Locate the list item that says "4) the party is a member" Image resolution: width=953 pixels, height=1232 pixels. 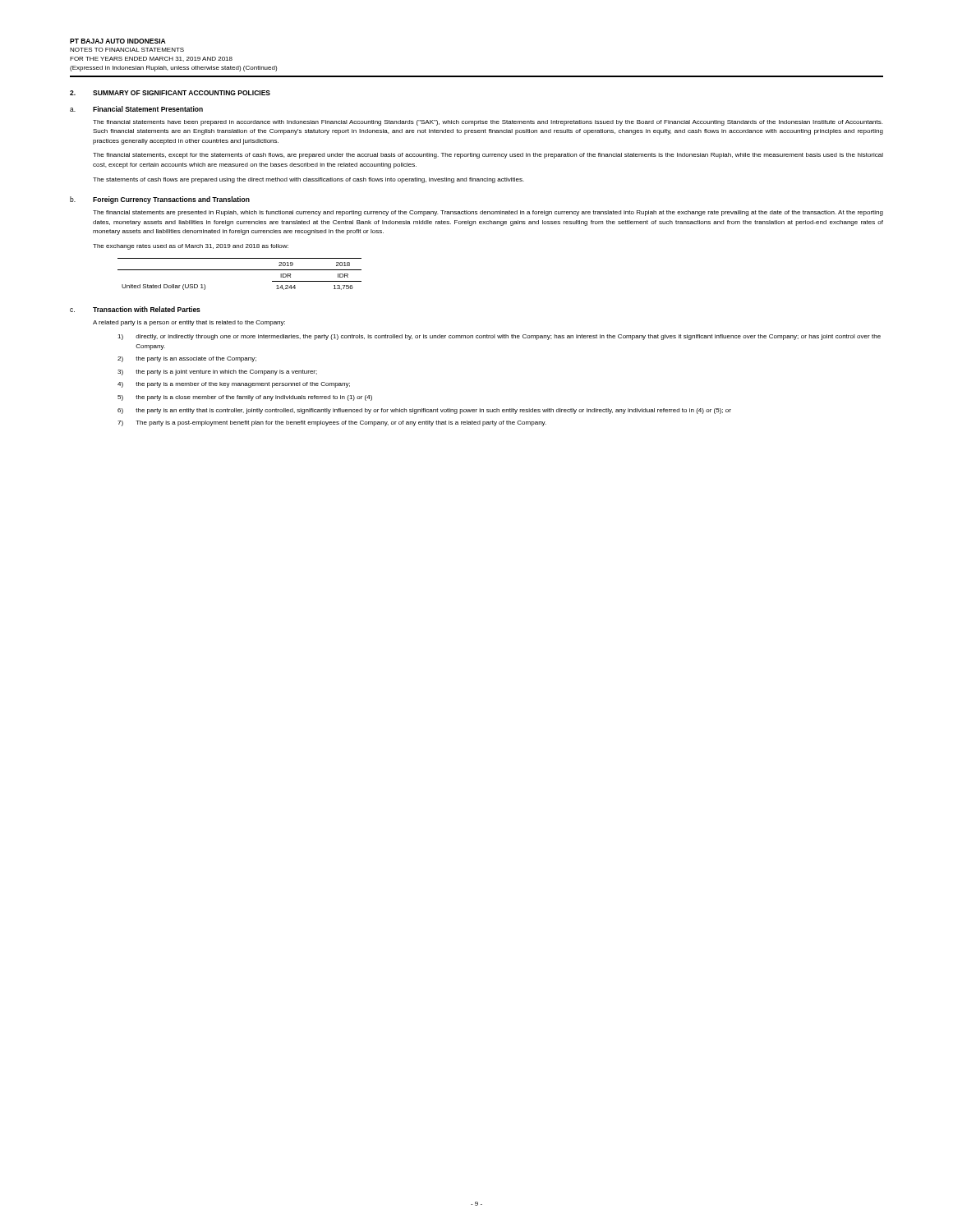pos(234,385)
